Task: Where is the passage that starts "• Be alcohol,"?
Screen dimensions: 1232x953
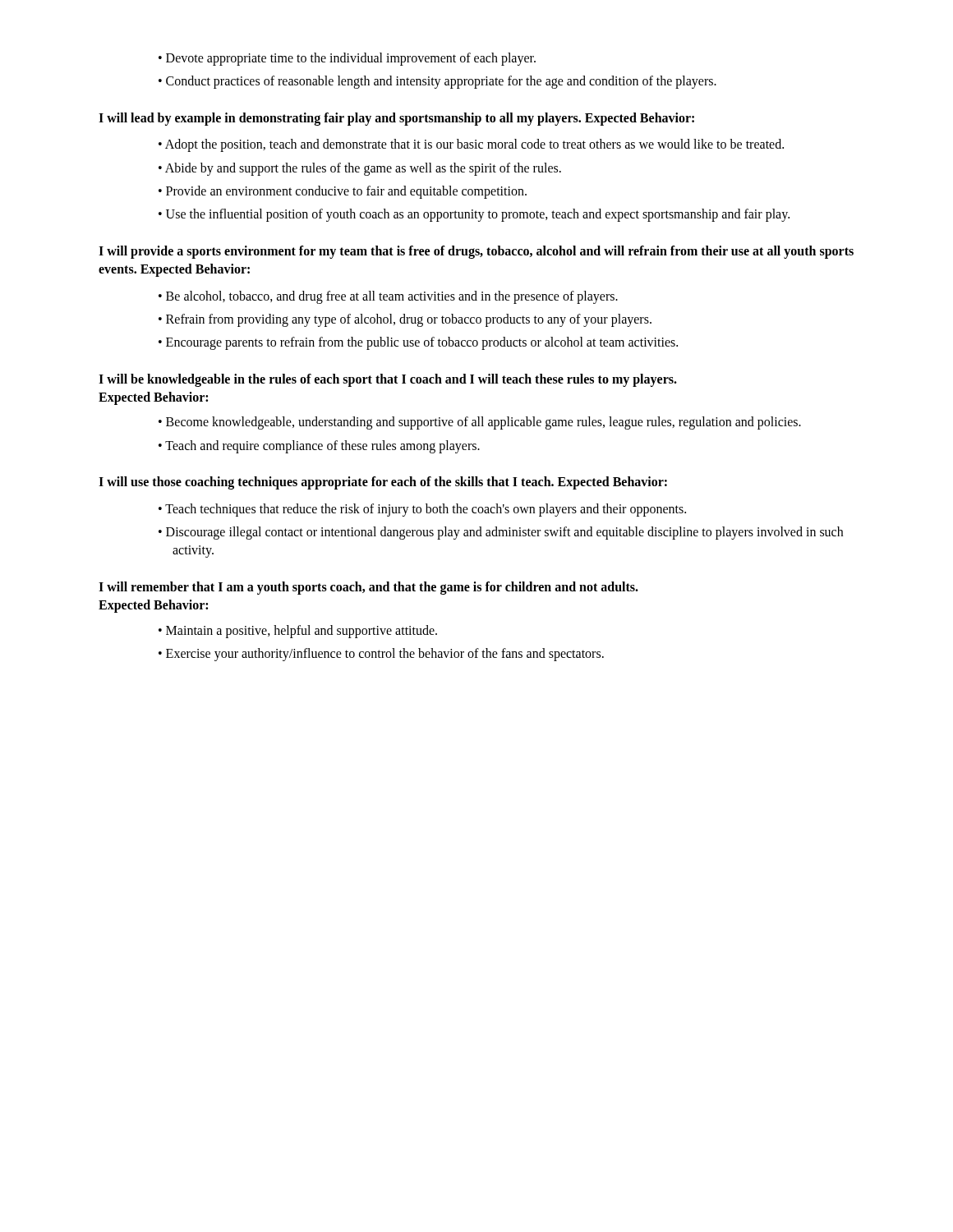Action: click(388, 296)
